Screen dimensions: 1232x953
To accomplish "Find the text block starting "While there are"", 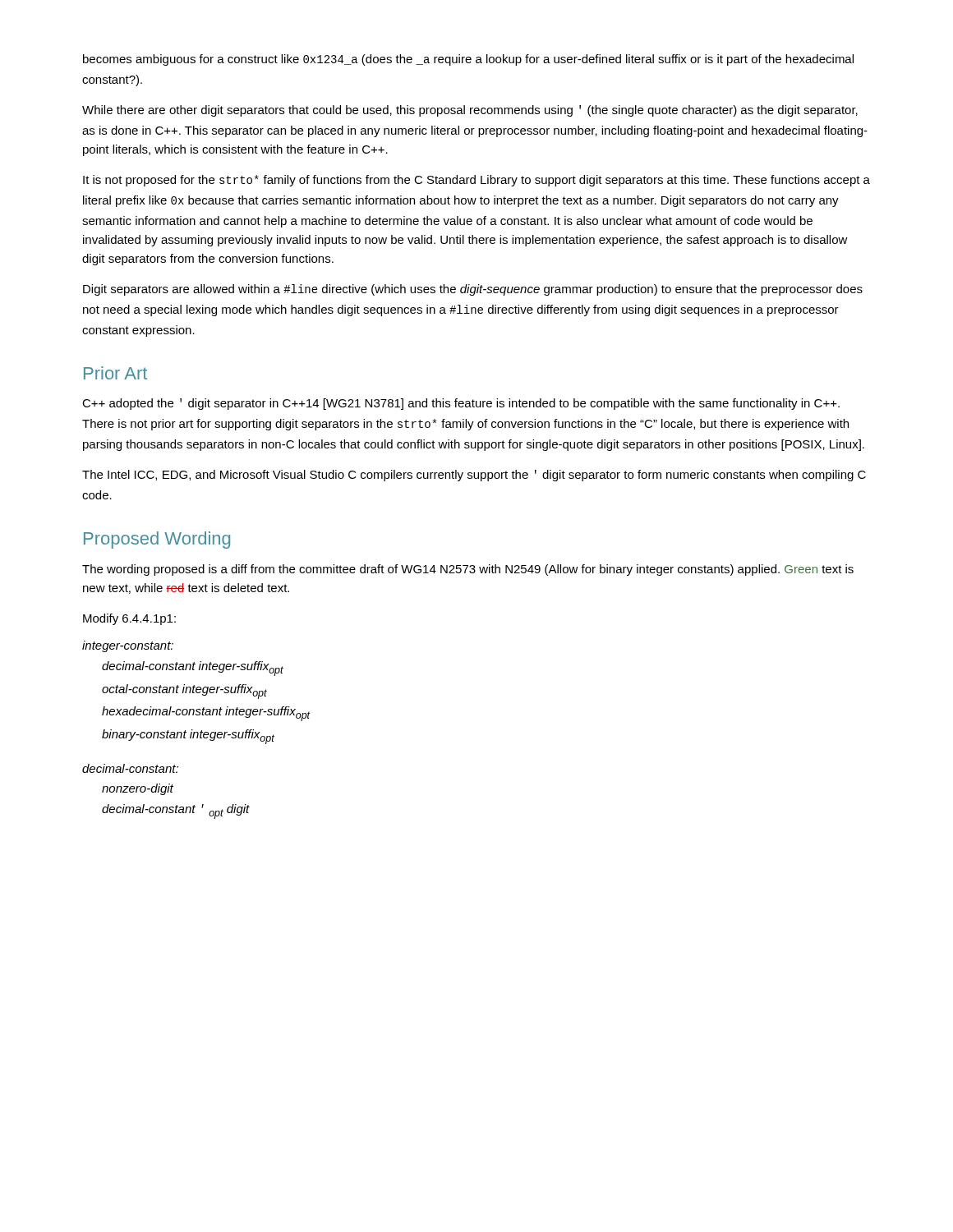I will (x=476, y=129).
